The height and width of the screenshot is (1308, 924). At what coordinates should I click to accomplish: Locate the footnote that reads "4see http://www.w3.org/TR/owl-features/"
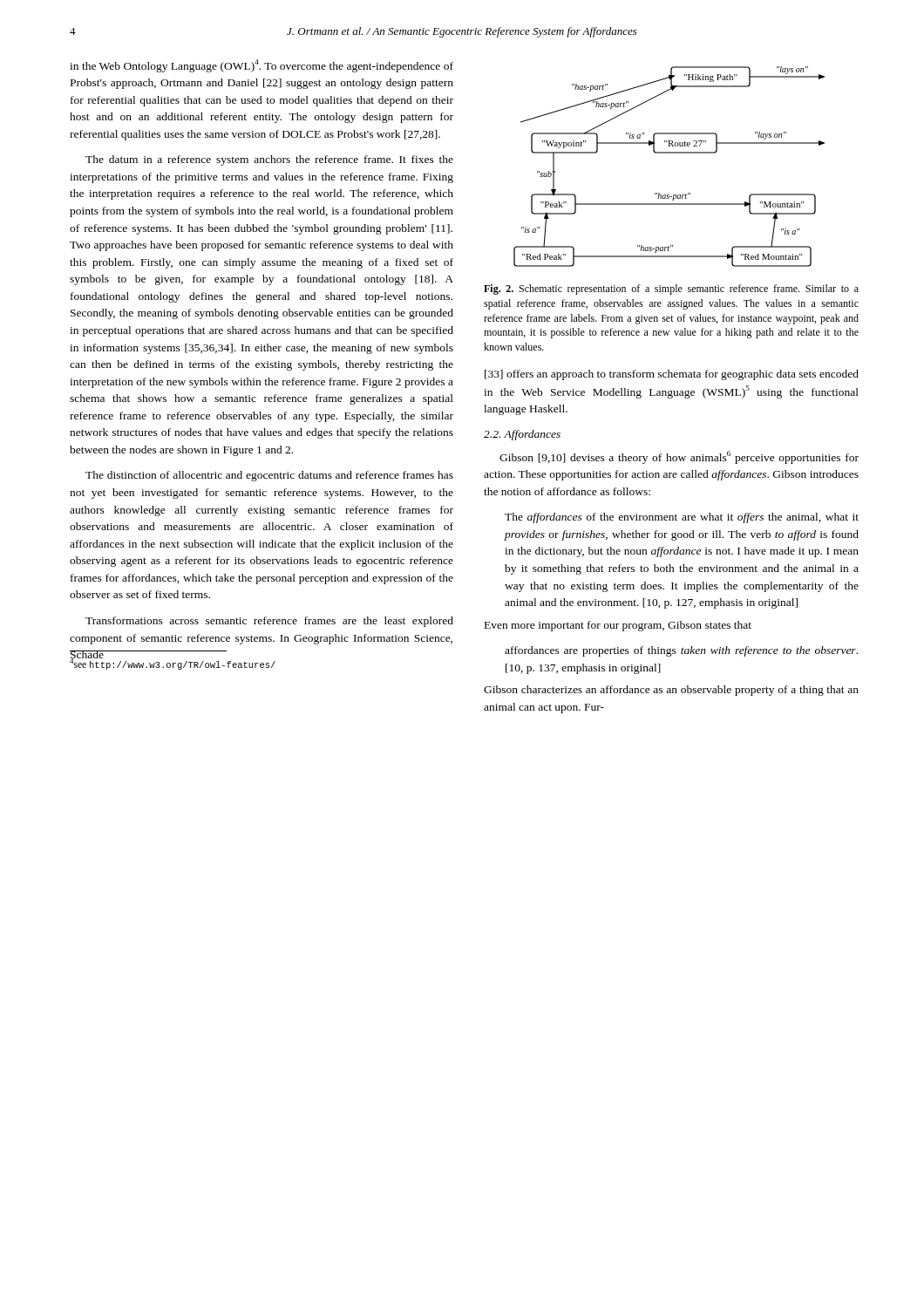pyautogui.click(x=173, y=664)
